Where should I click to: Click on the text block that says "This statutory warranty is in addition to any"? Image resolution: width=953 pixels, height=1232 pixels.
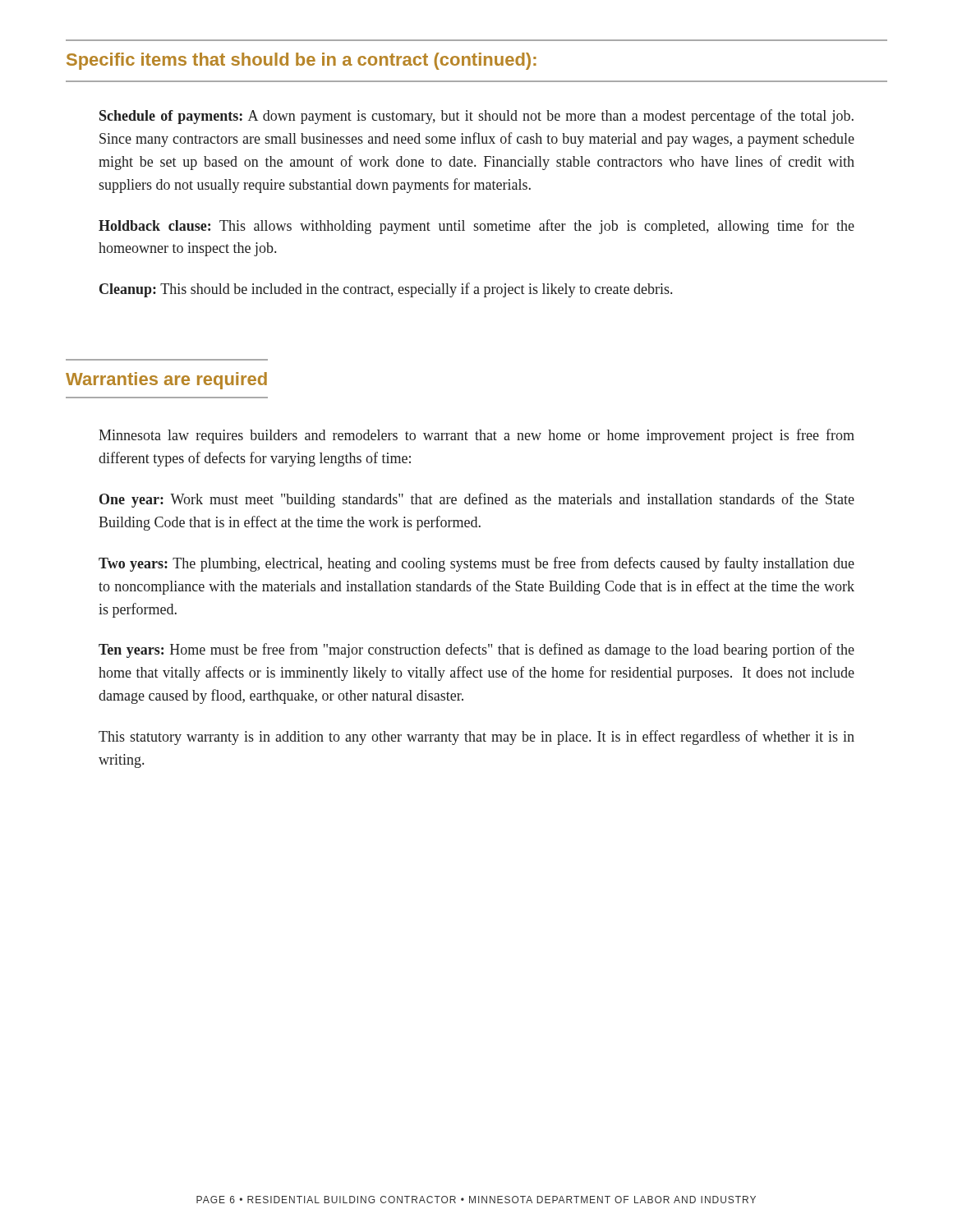tap(476, 748)
